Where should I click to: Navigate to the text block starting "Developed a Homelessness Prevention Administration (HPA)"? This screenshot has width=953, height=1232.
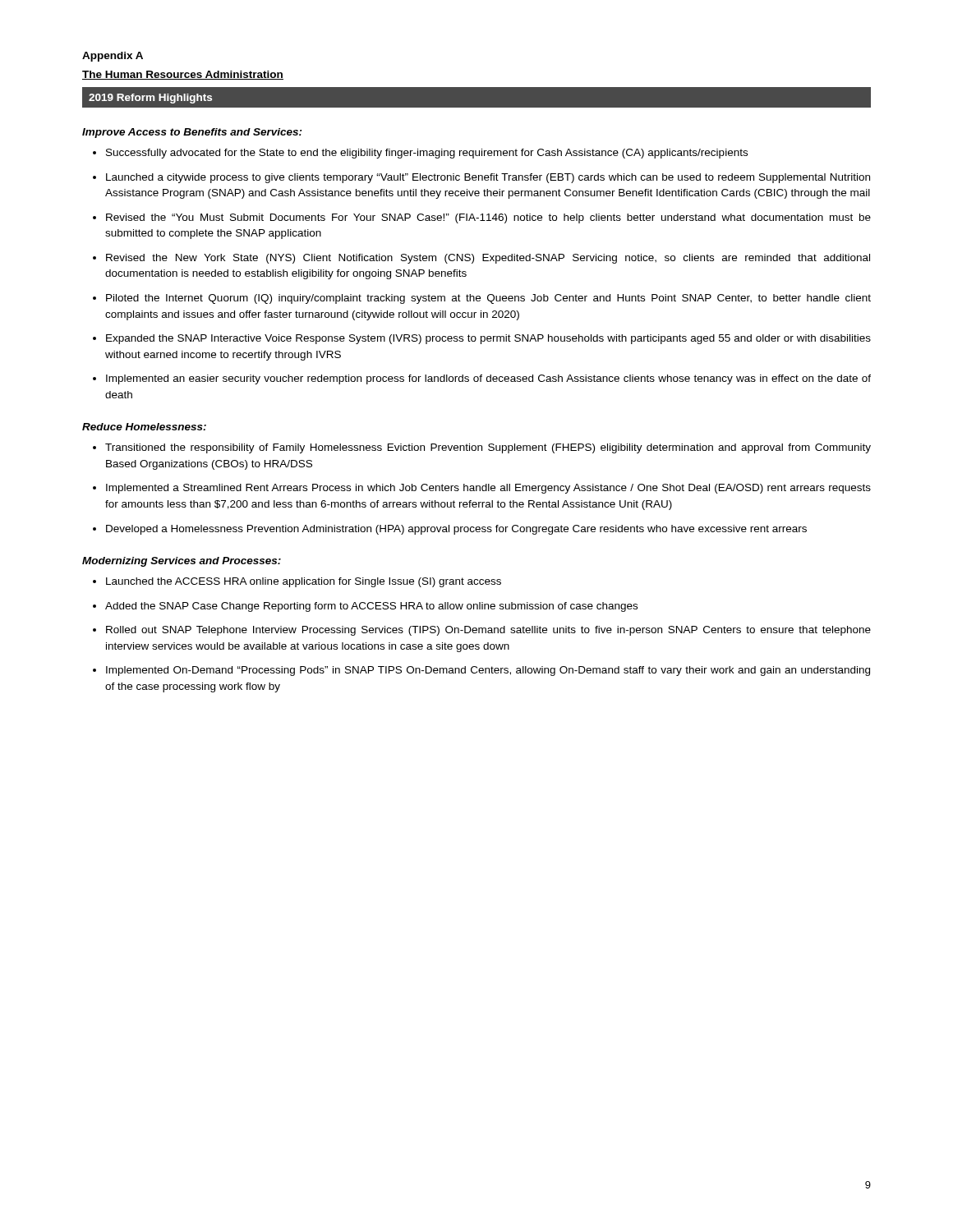(x=456, y=528)
